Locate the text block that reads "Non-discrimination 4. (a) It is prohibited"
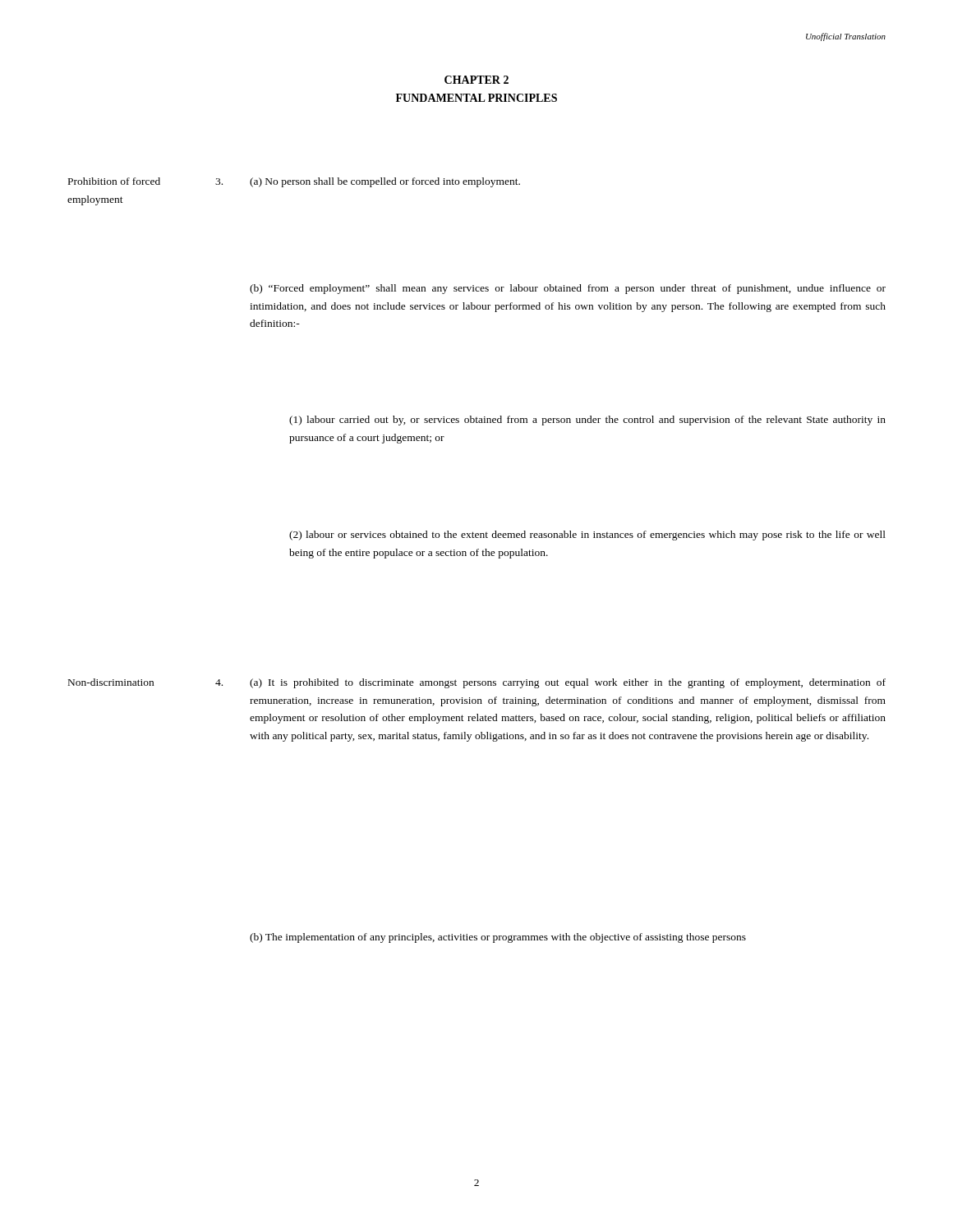This screenshot has height=1232, width=953. pos(476,709)
